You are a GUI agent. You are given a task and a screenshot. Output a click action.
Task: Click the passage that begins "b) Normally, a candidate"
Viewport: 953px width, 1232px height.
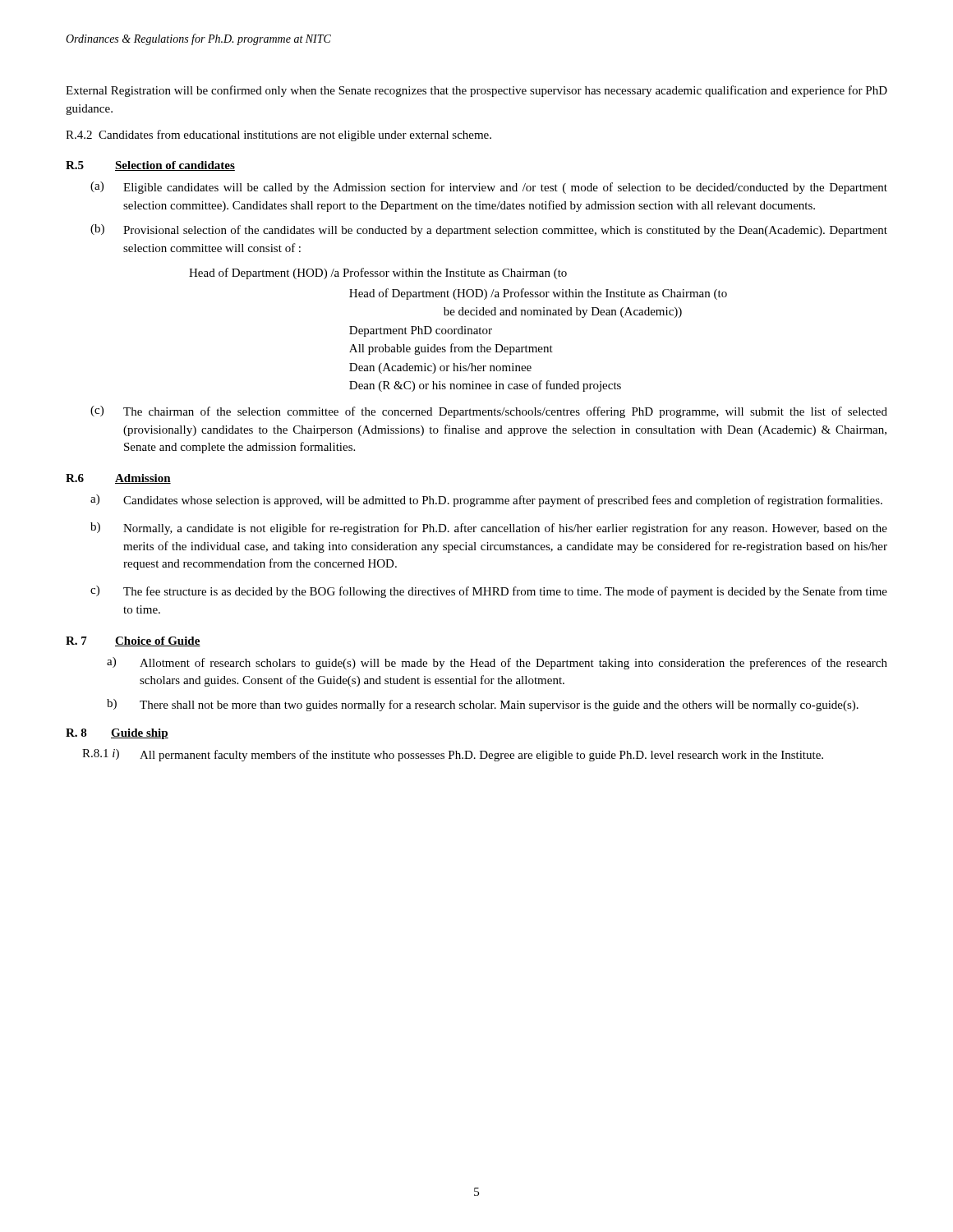[x=489, y=546]
